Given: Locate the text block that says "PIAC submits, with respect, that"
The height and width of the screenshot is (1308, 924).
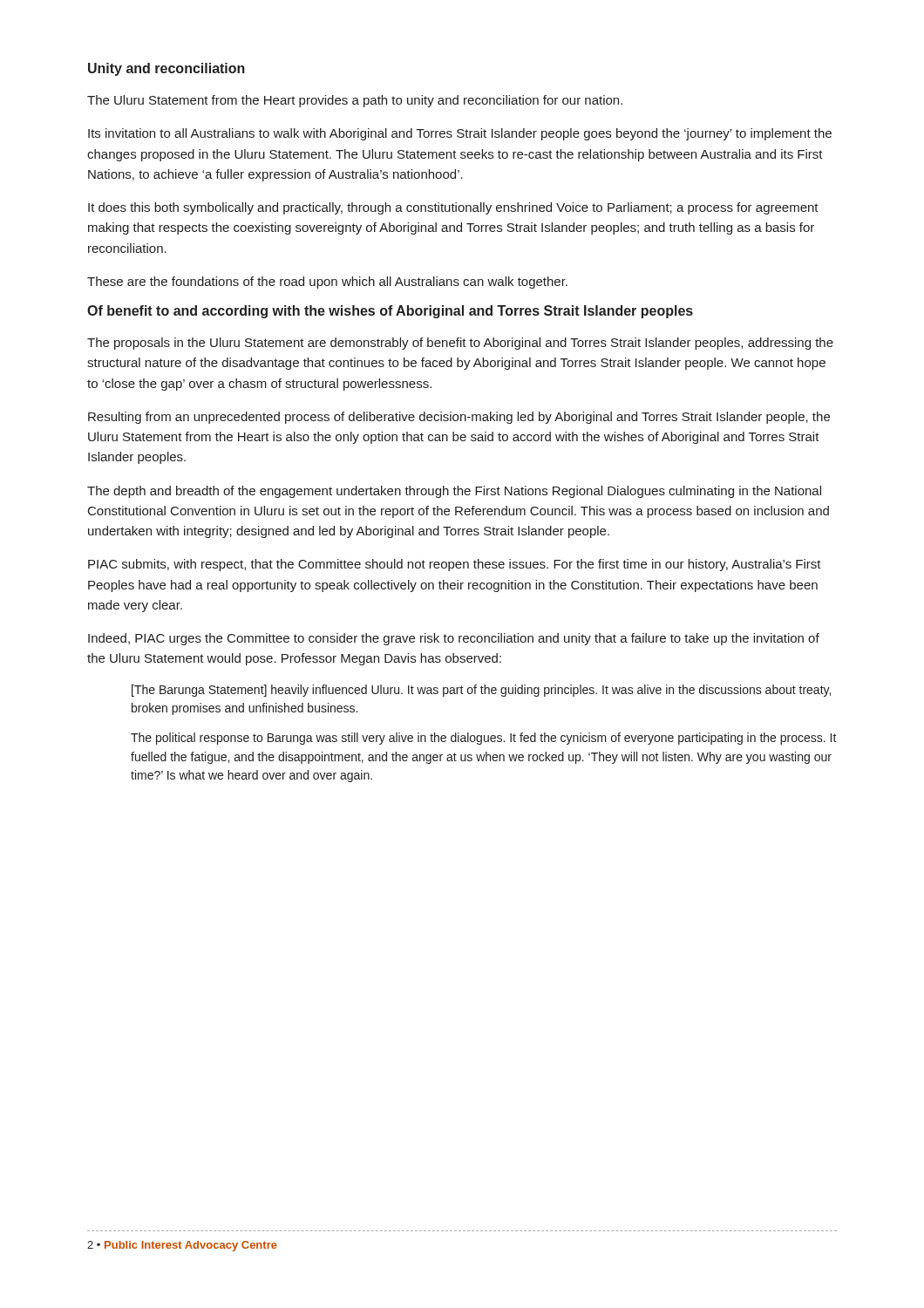Looking at the screenshot, I should coord(462,584).
